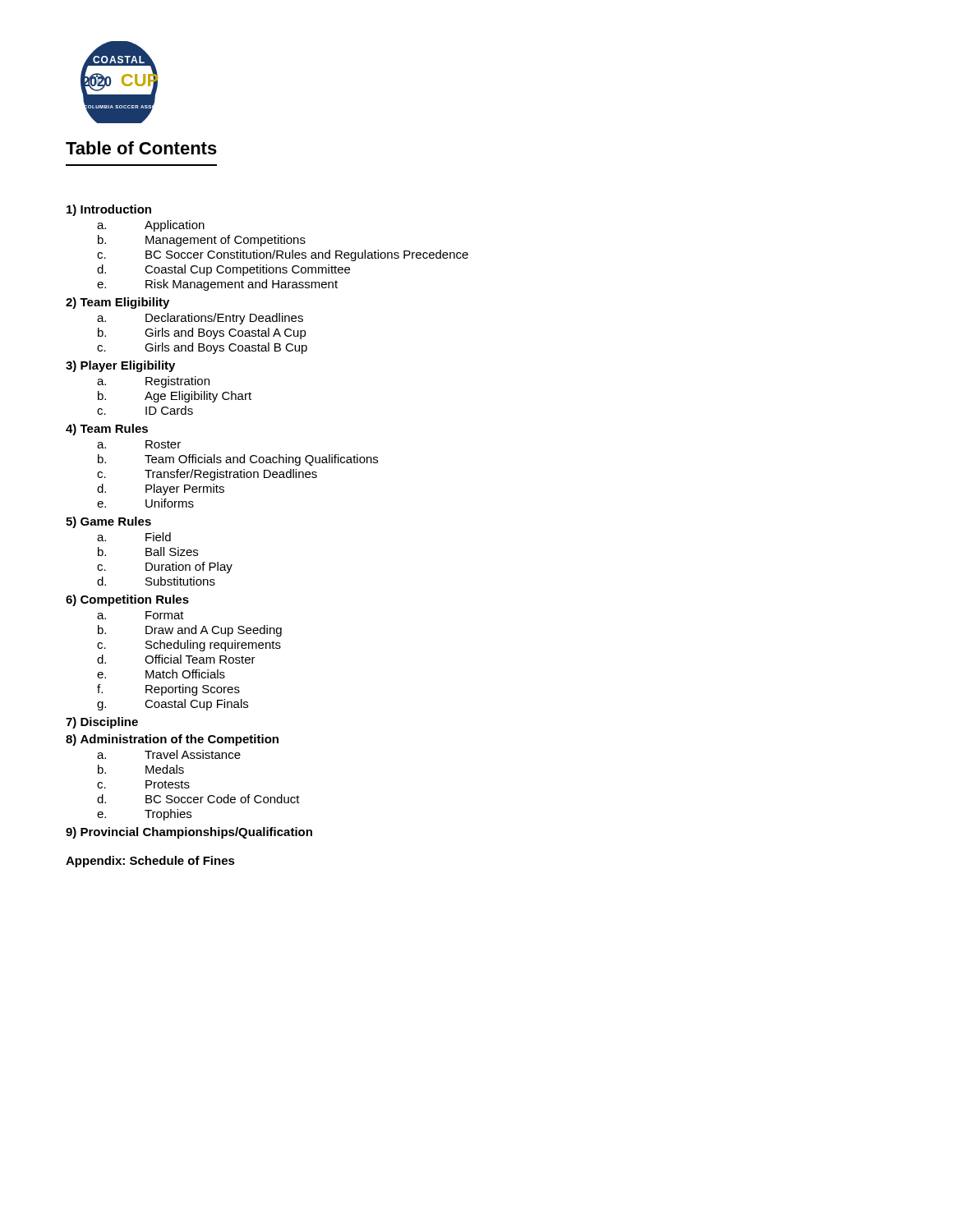Find the passage starting "b.Management of Competitions"
The width and height of the screenshot is (953, 1232).
click(186, 239)
